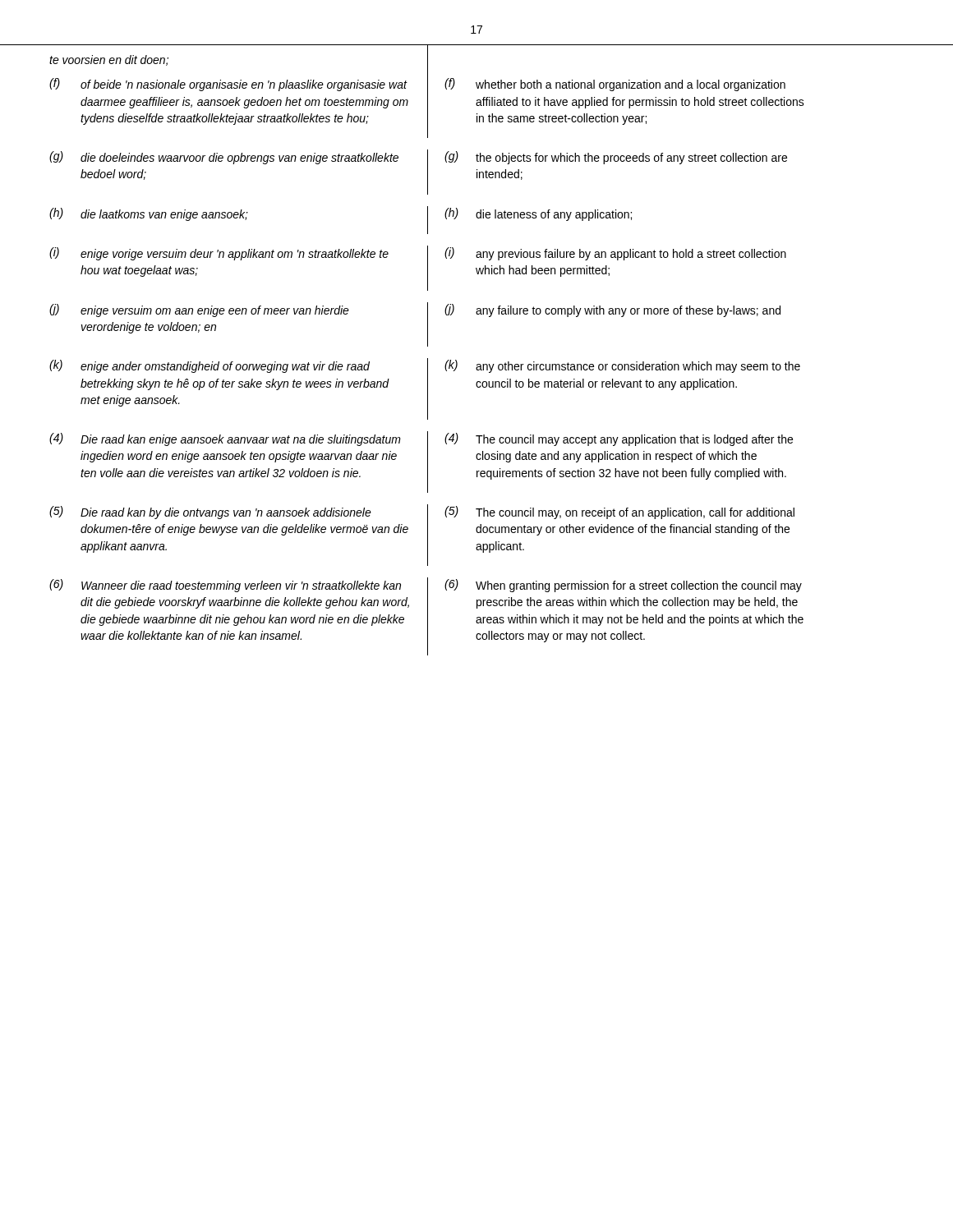Click on the element starting "(5) The council may,"
Screen dimensions: 1232x953
point(625,529)
